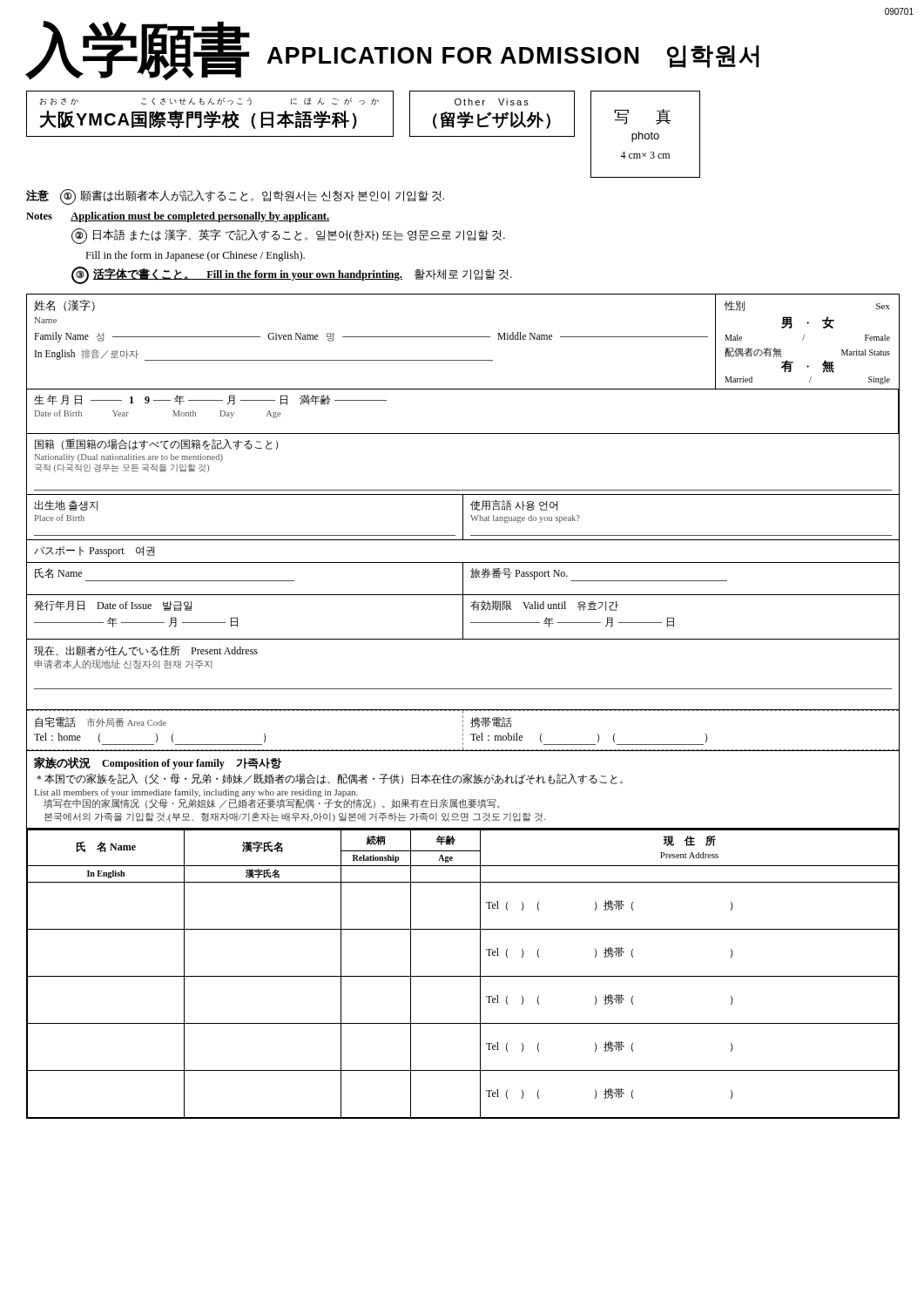Find the text starting "Other Visas （留学ビザ以外）"
Image resolution: width=924 pixels, height=1307 pixels.
click(492, 114)
